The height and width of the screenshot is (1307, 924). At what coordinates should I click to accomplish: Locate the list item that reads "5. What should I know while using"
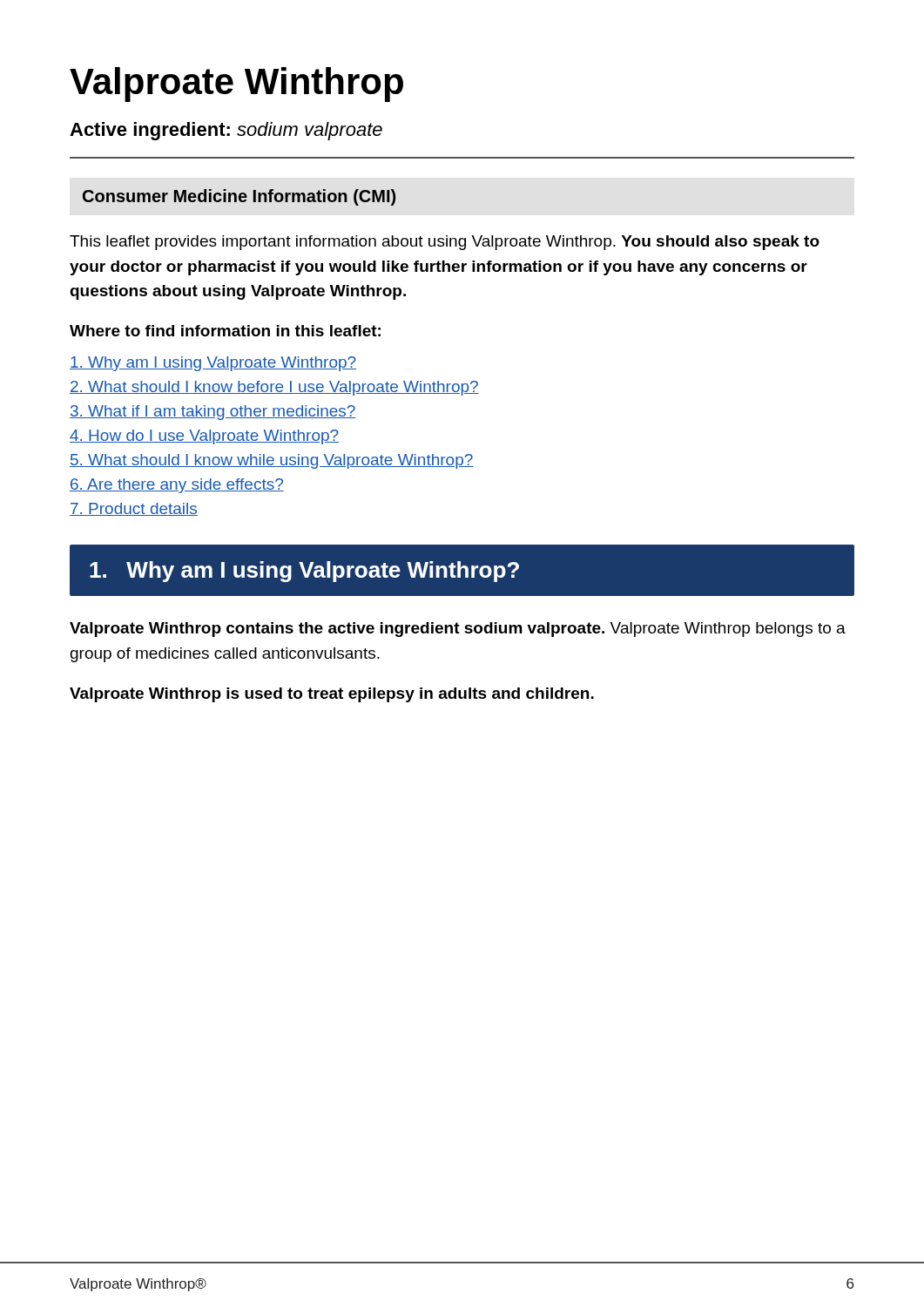[x=271, y=459]
